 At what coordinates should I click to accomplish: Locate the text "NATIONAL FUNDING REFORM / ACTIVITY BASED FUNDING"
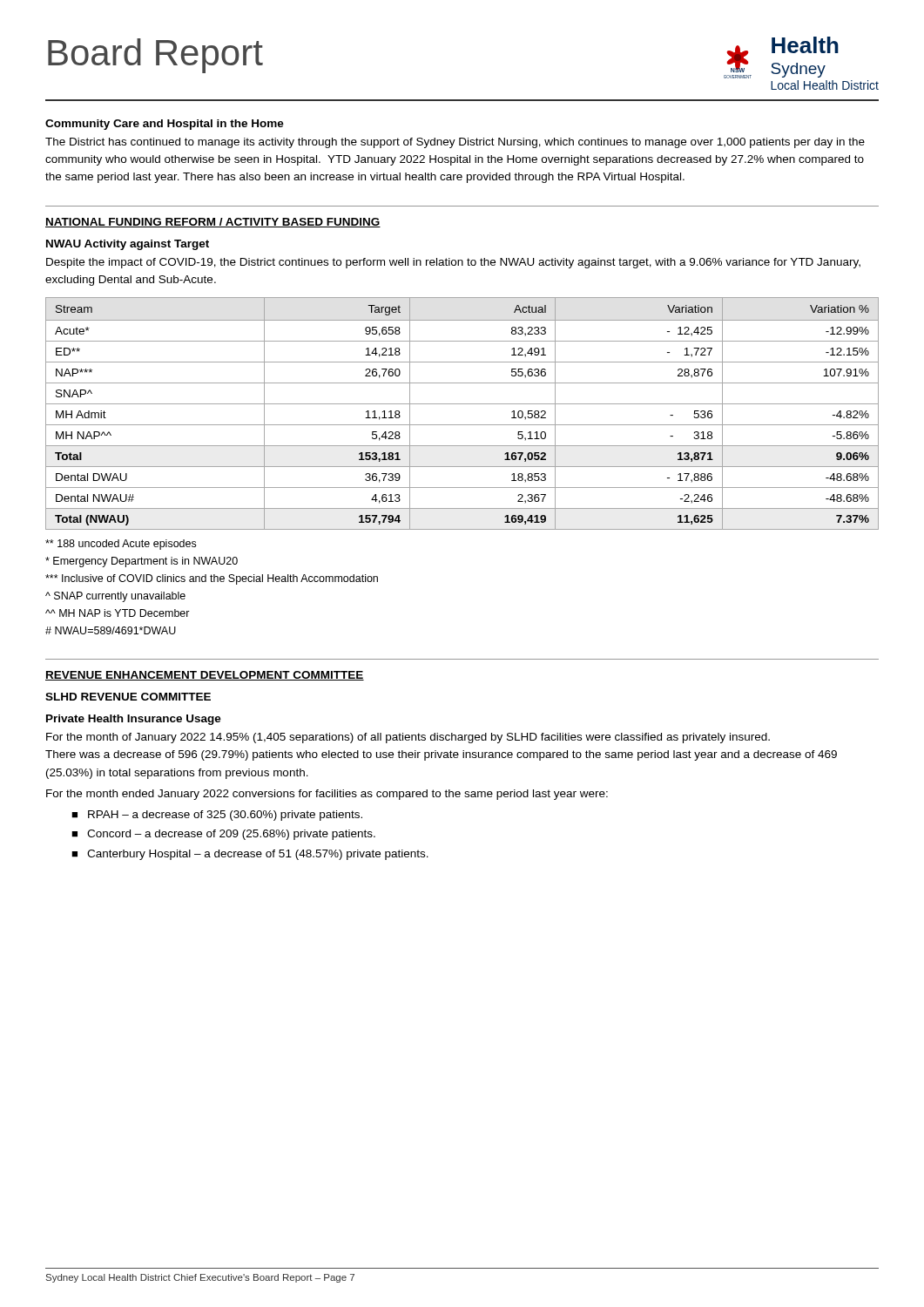pos(213,221)
